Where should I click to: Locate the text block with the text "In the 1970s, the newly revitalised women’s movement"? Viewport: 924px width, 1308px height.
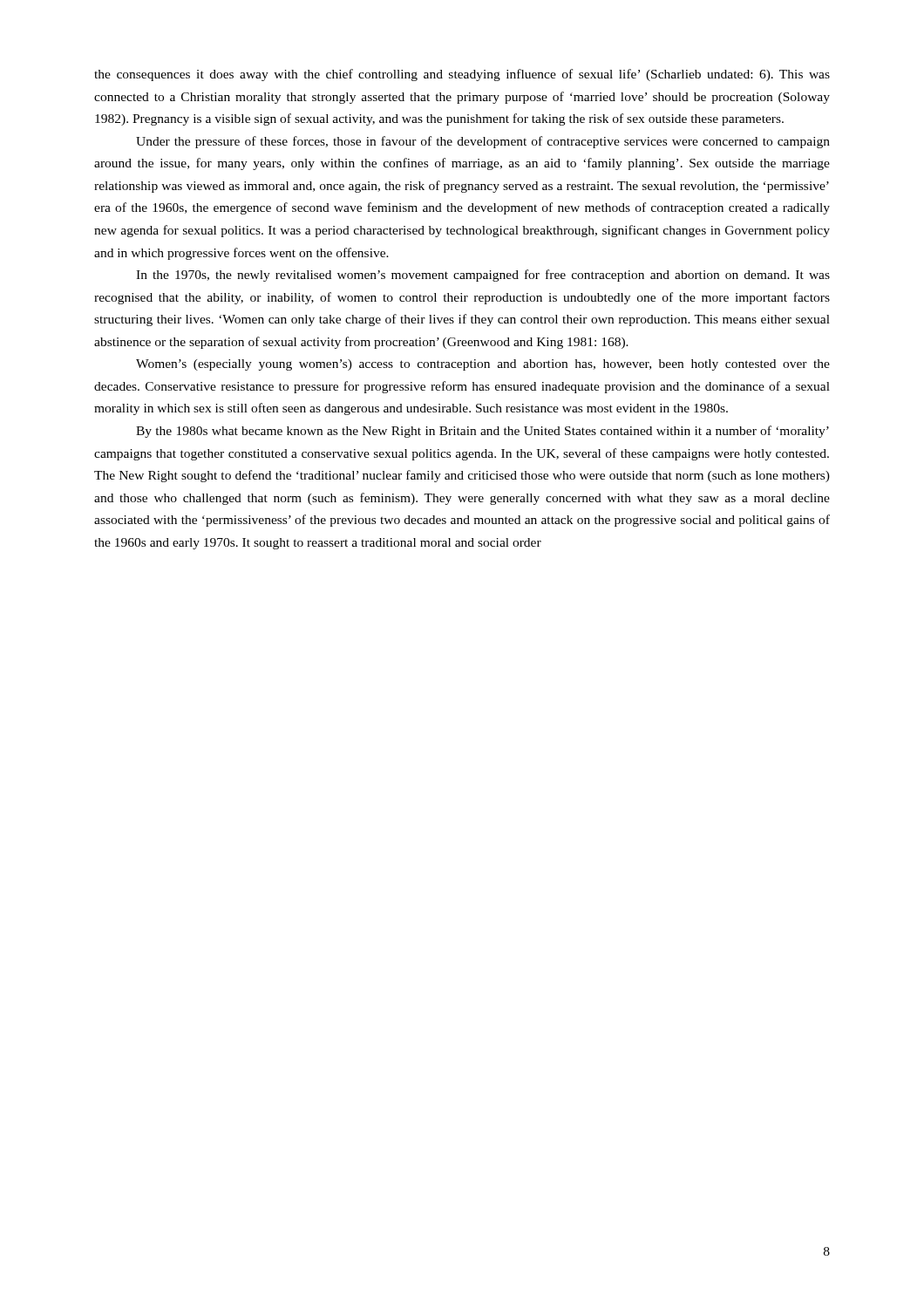click(x=462, y=308)
